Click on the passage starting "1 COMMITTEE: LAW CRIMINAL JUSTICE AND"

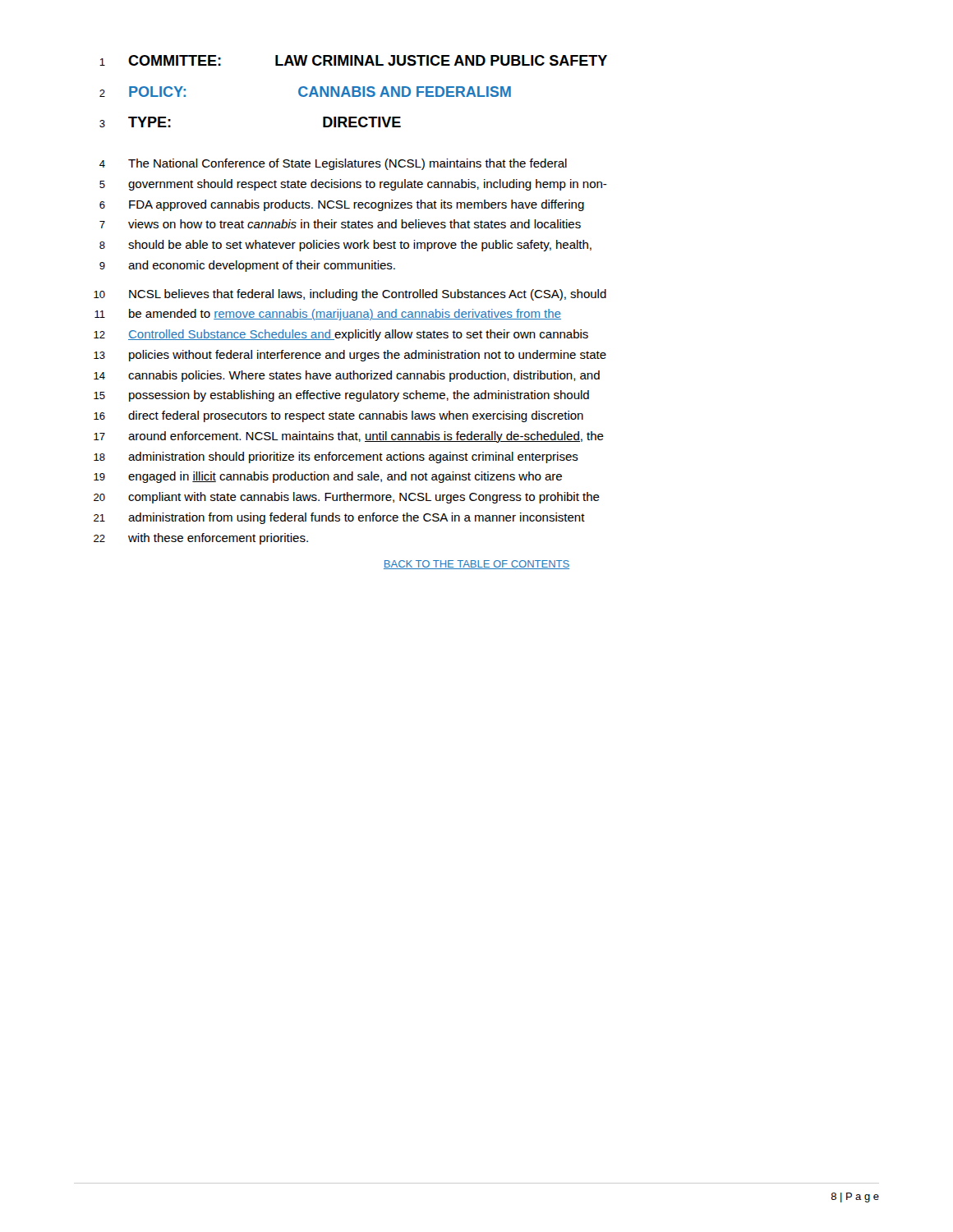tap(476, 61)
